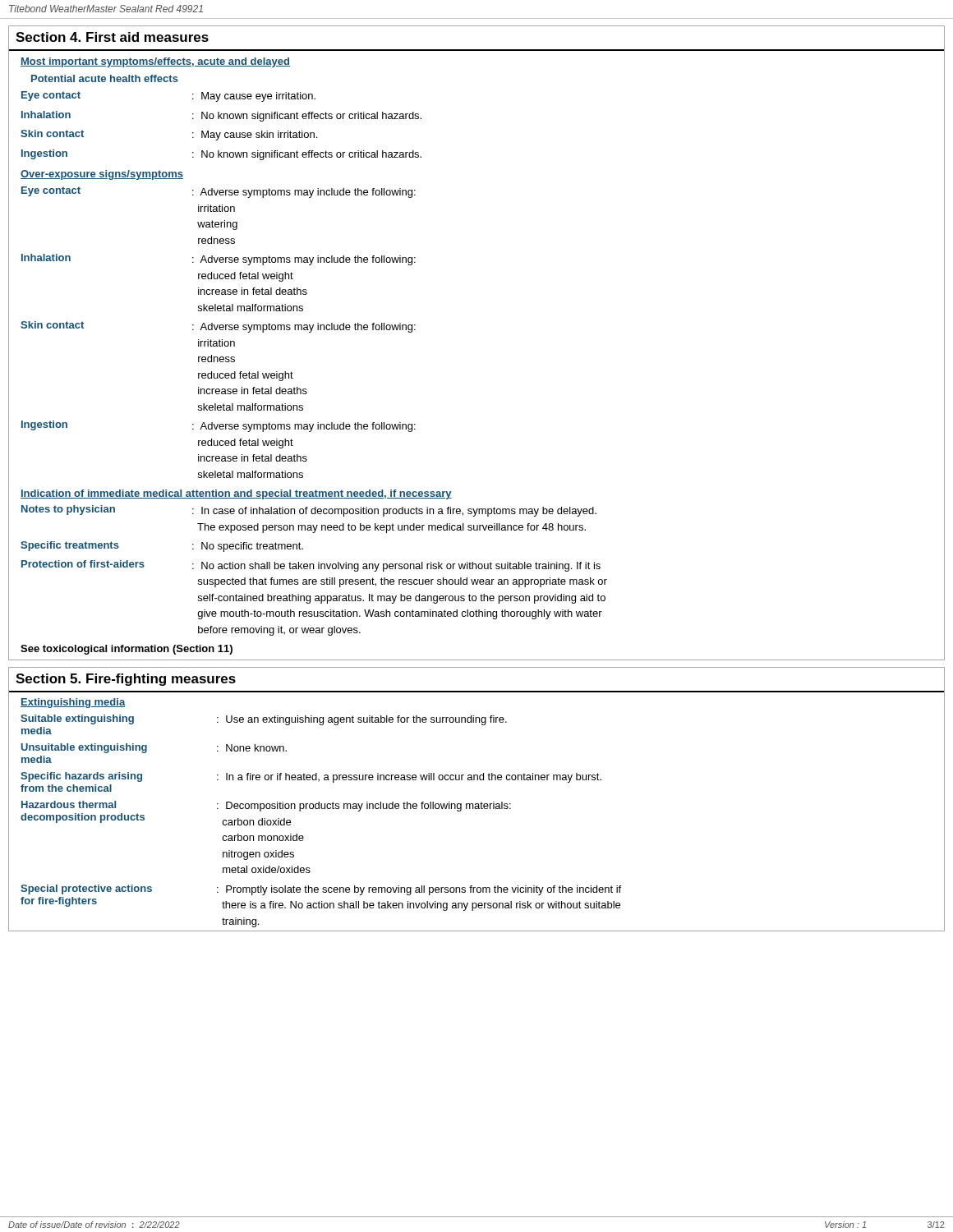
Task: Point to the block starting "Section 5. Fire-fighting measures"
Action: click(x=126, y=679)
